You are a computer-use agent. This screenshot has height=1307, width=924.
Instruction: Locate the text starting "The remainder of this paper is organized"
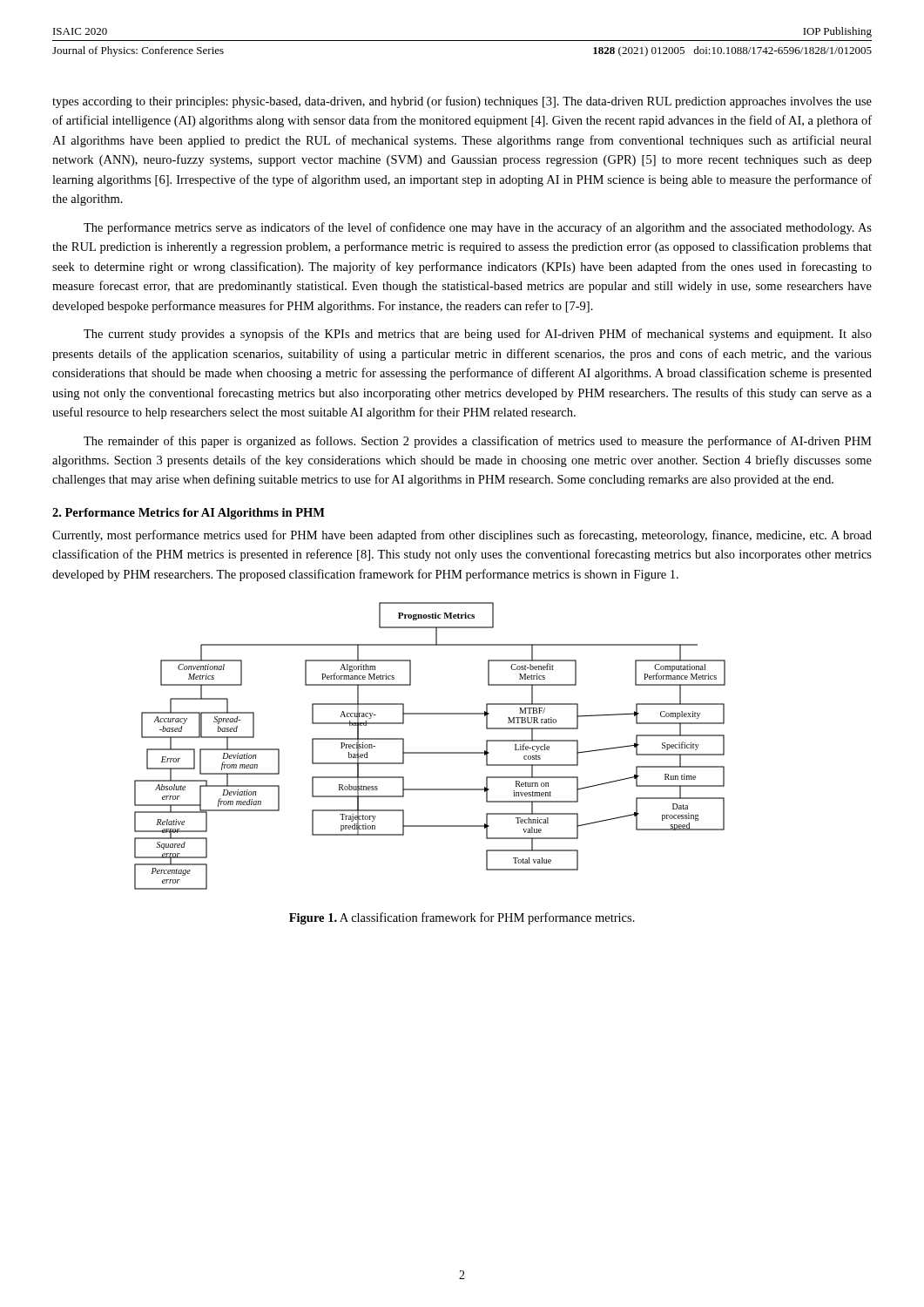click(462, 460)
